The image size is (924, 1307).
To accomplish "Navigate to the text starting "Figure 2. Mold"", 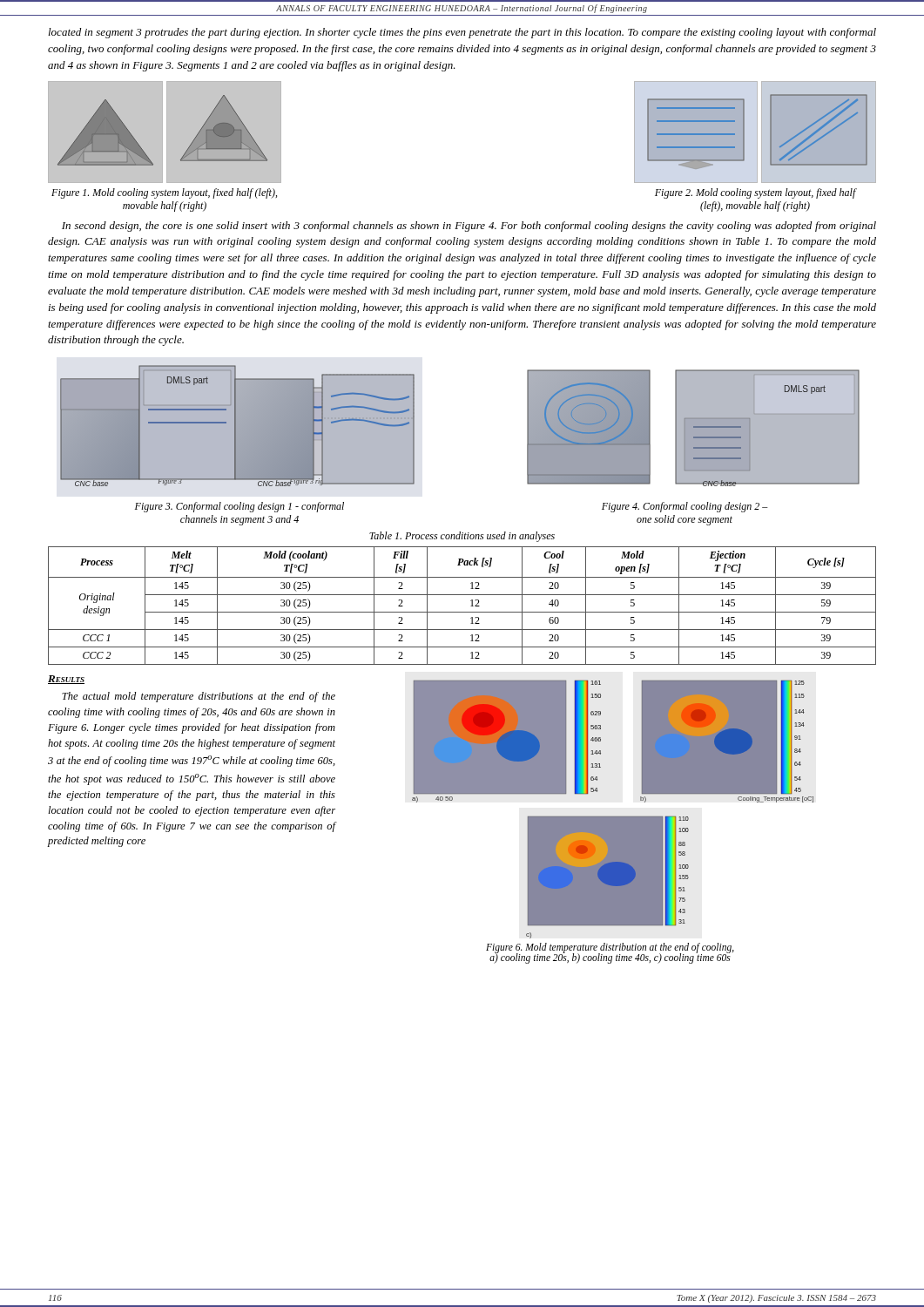I will (755, 199).
